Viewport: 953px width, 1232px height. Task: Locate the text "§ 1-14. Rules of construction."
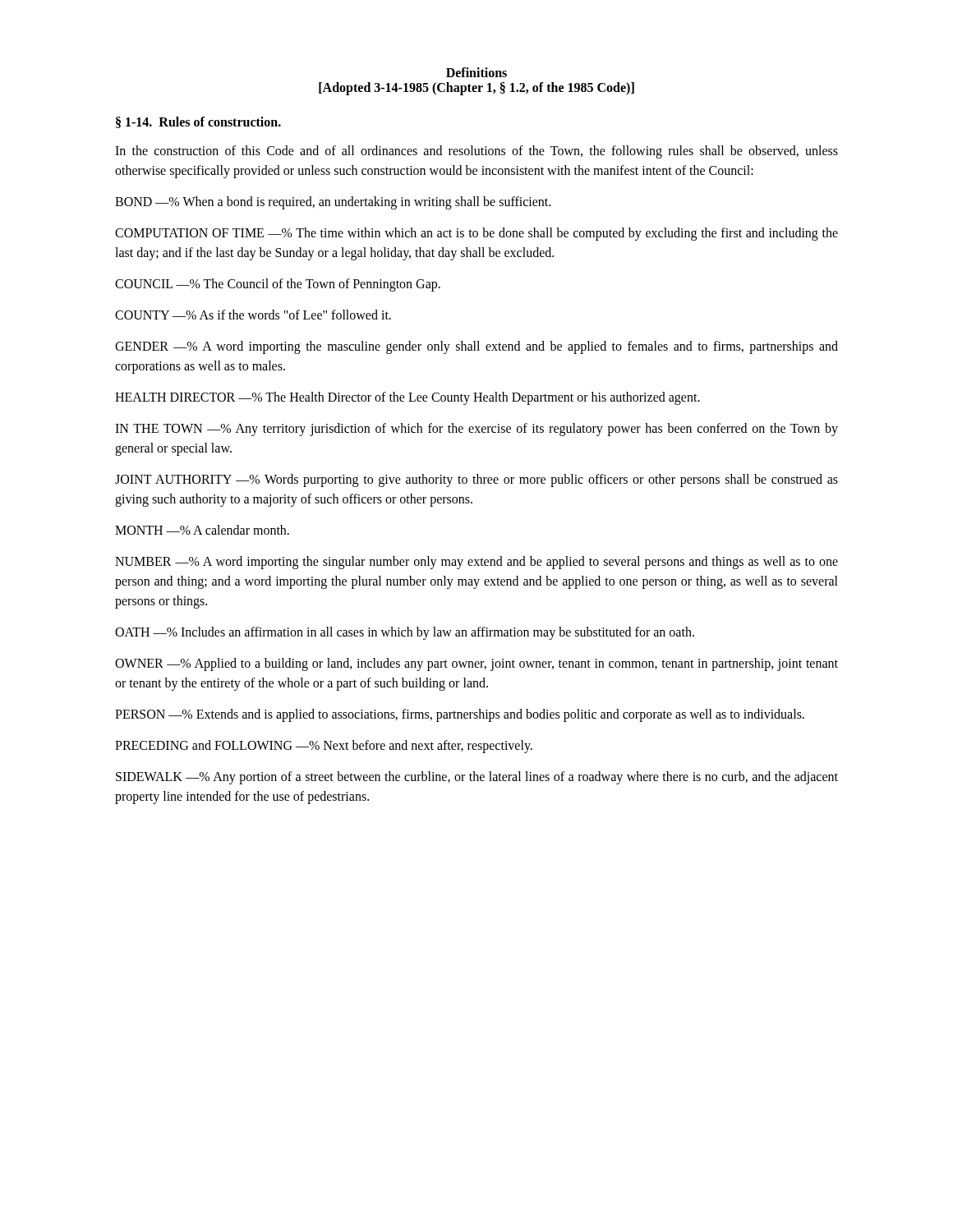[198, 122]
